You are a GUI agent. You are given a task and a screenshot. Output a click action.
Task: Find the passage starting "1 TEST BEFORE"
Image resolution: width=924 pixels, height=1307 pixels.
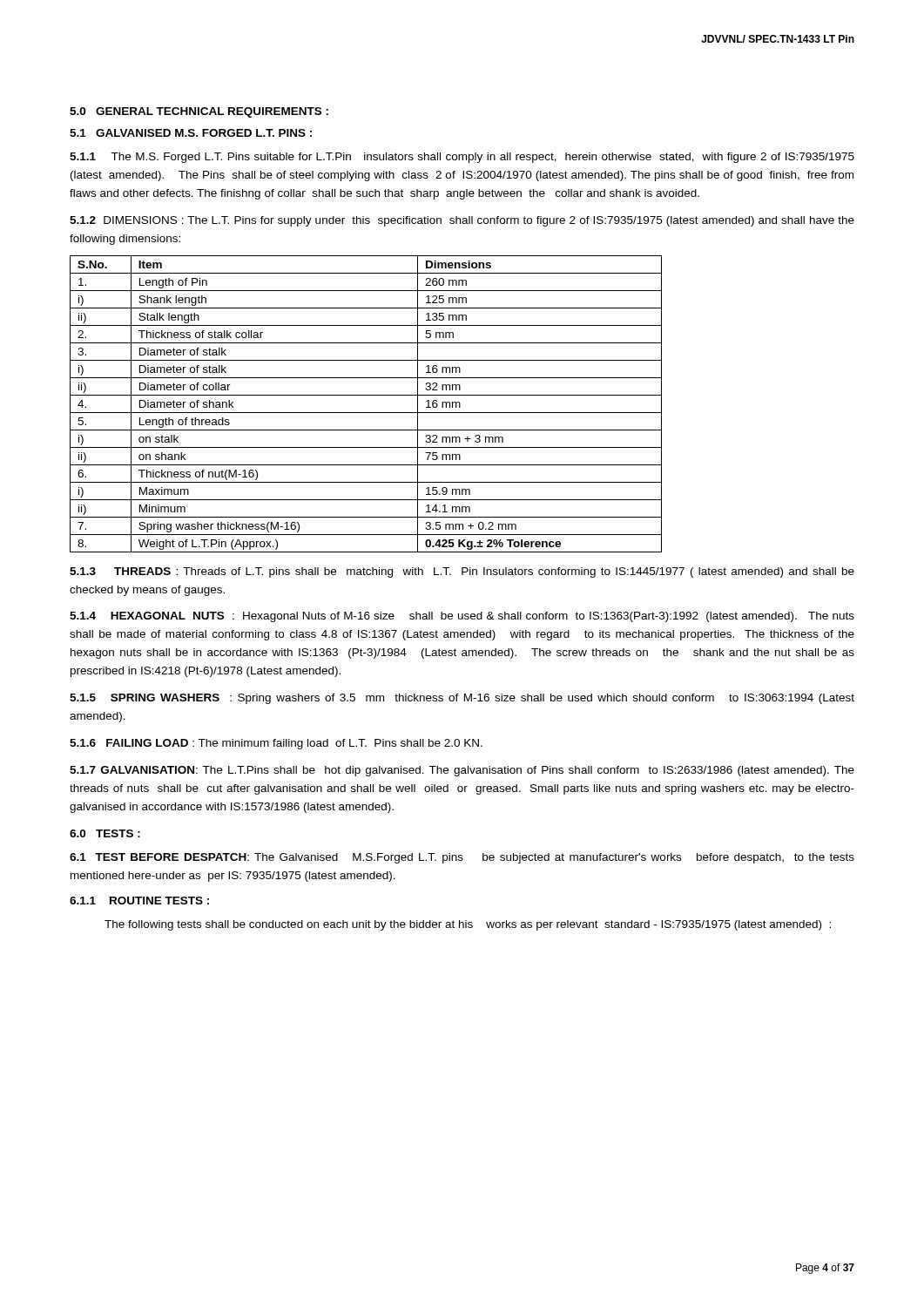(462, 866)
